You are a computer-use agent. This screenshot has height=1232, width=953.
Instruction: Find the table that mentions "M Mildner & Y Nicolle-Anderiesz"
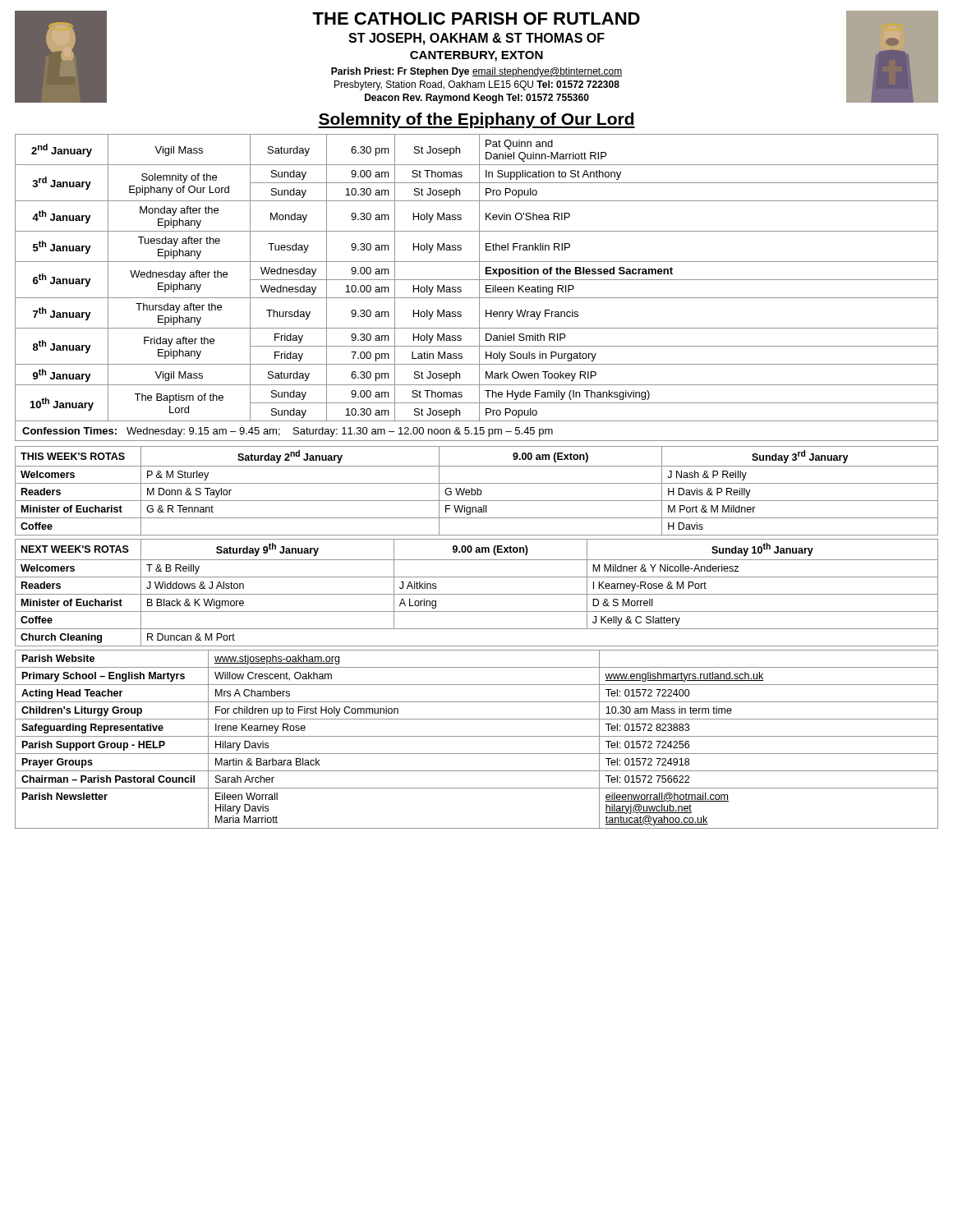476,593
